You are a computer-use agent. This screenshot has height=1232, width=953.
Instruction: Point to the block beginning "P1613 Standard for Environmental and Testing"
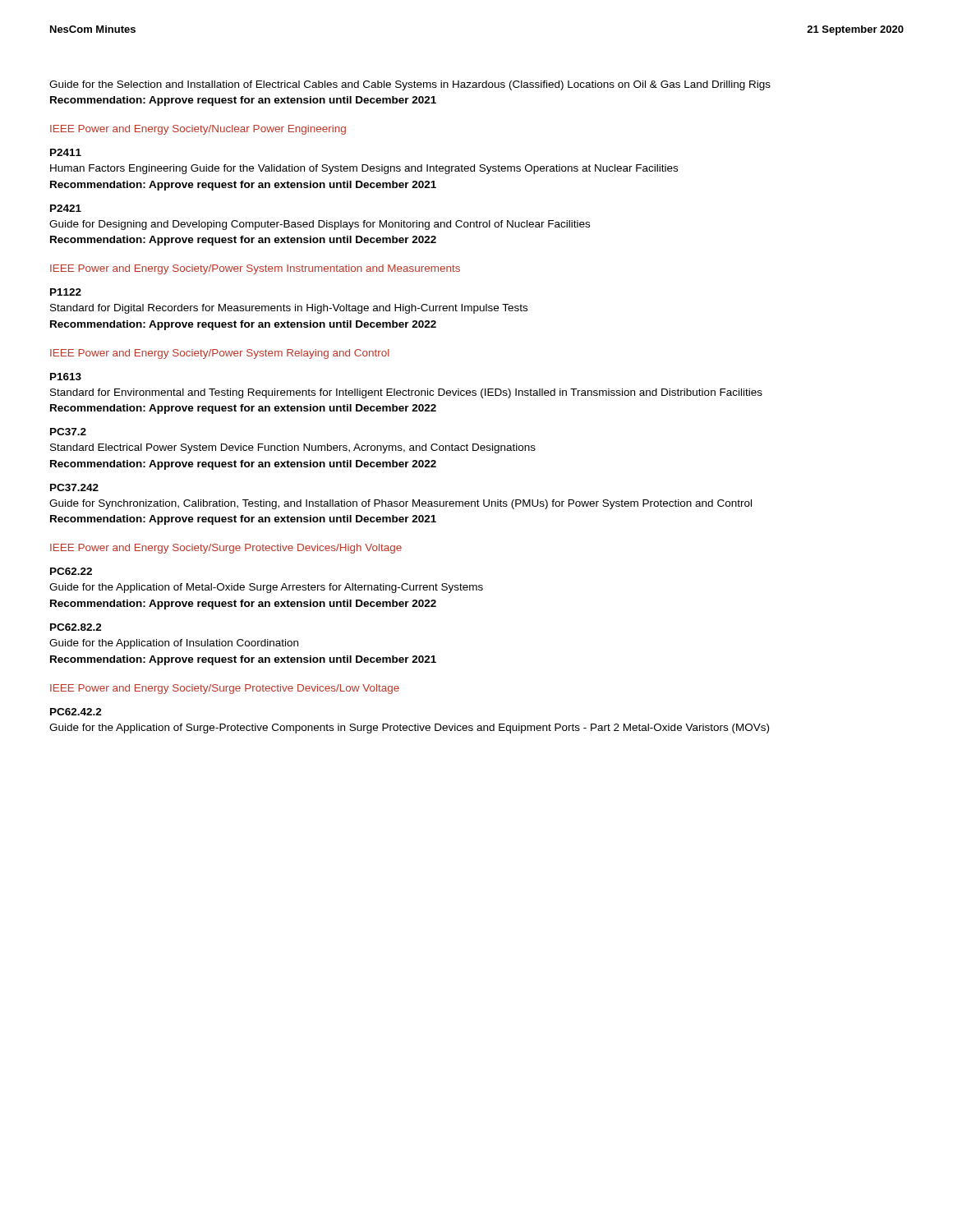coord(476,392)
